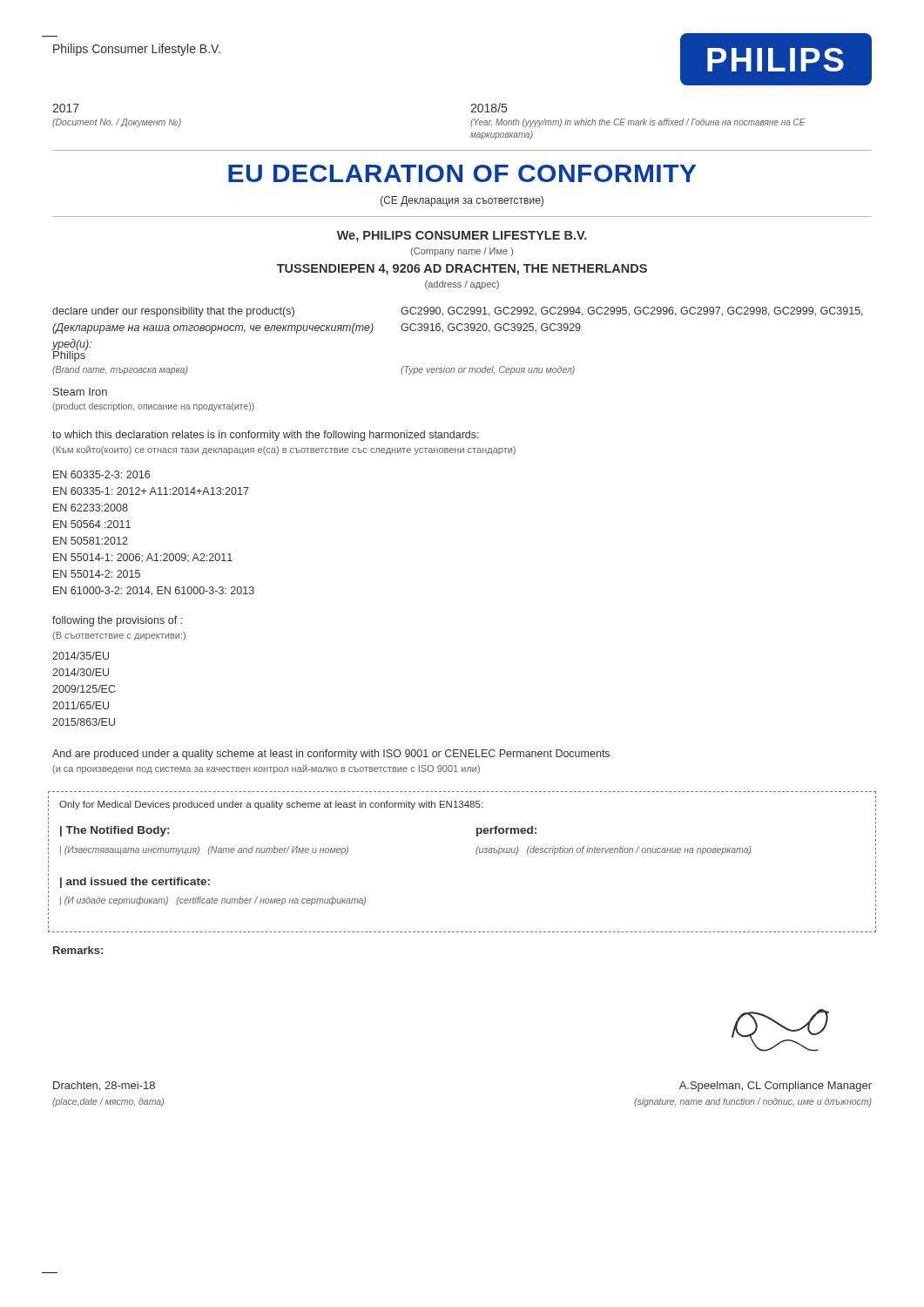Locate the list item that reads "EN 60335-1: 2012+ A11:2014+A13:2017"
This screenshot has width=924, height=1307.
click(x=151, y=491)
